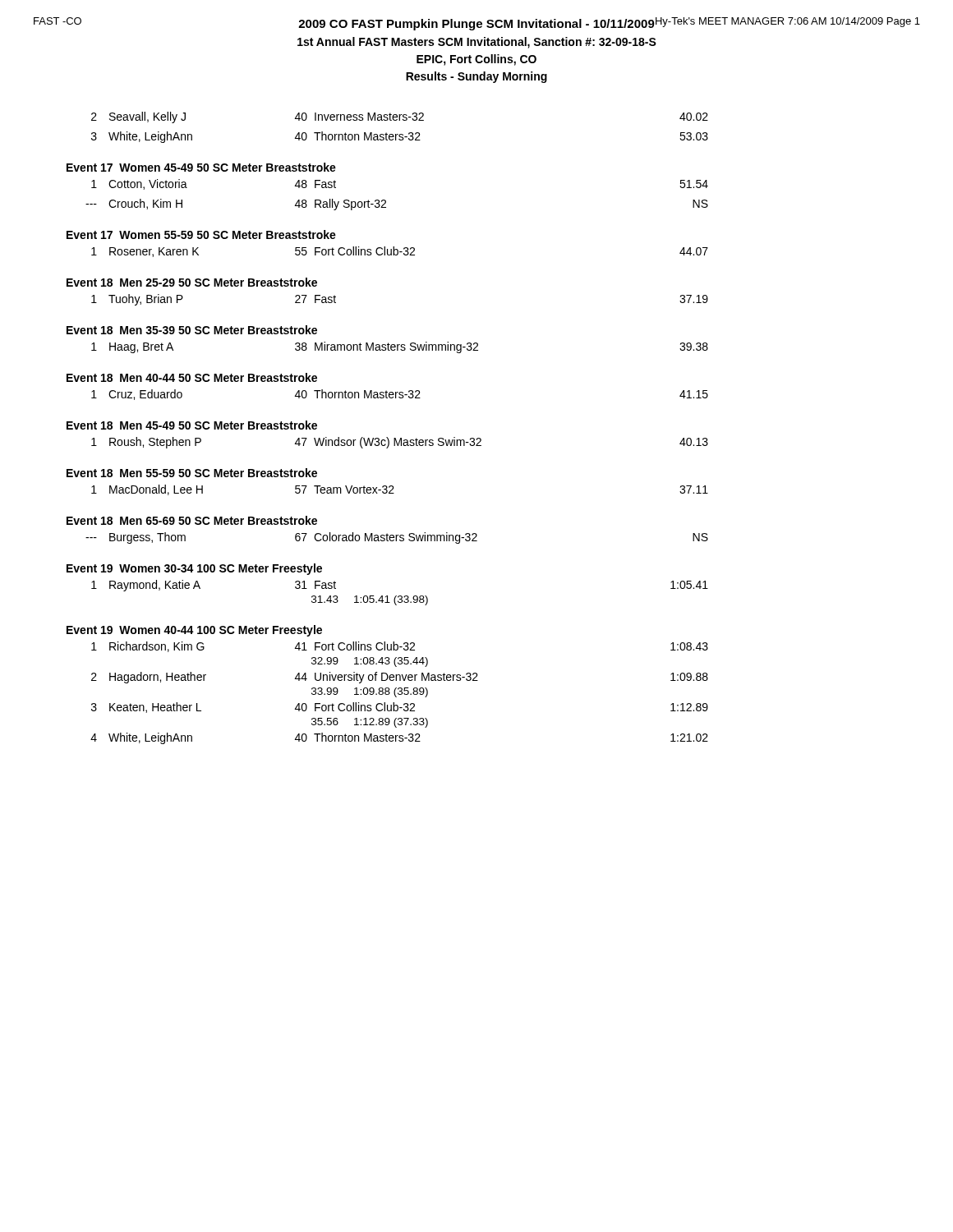953x1232 pixels.
Task: Point to the region starting "2 Seavall, Kelly J 40 Inverness Masters-32 40.02"
Action: click(x=387, y=116)
